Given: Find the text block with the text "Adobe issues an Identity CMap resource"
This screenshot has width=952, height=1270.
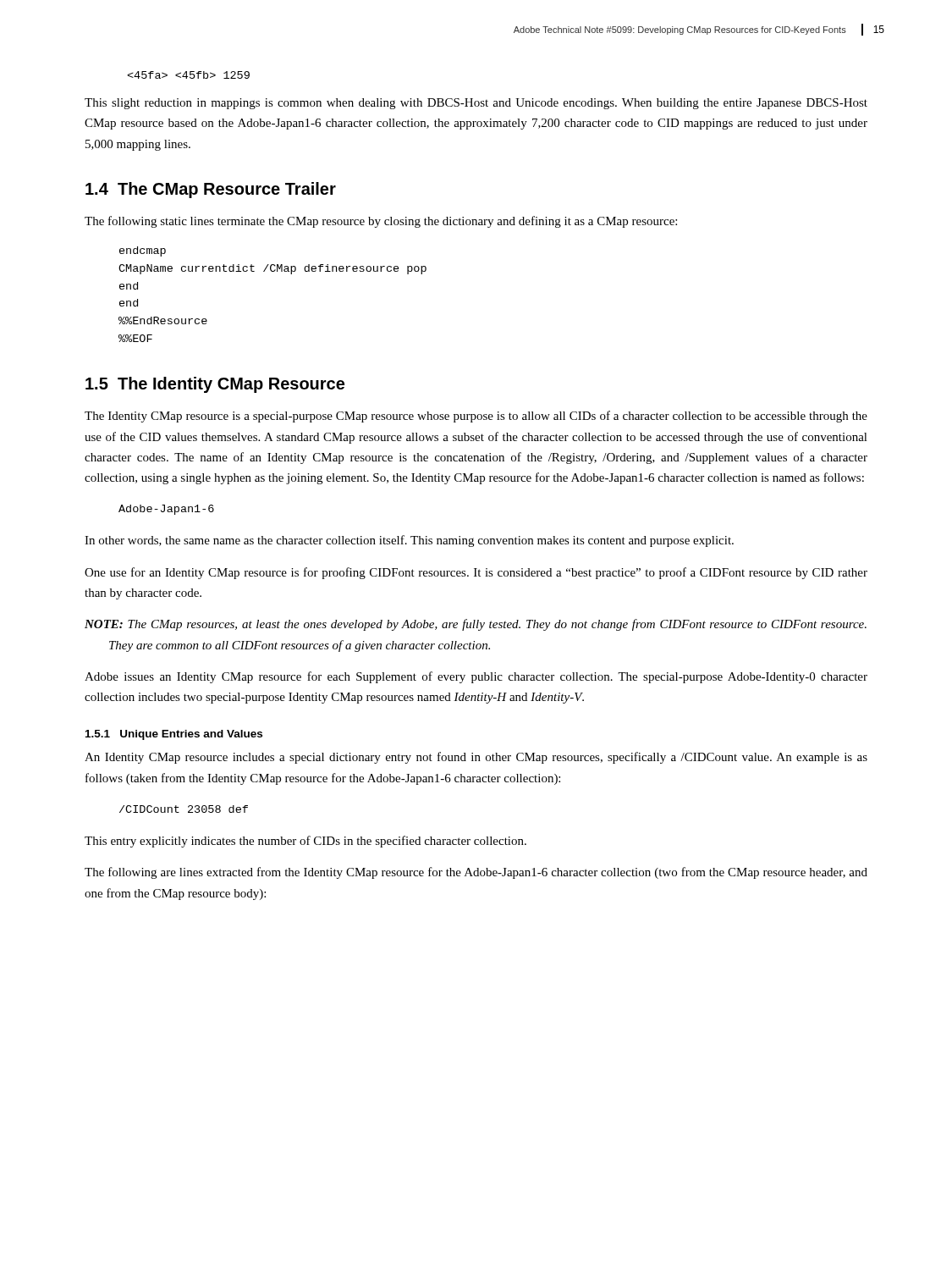Looking at the screenshot, I should [476, 687].
